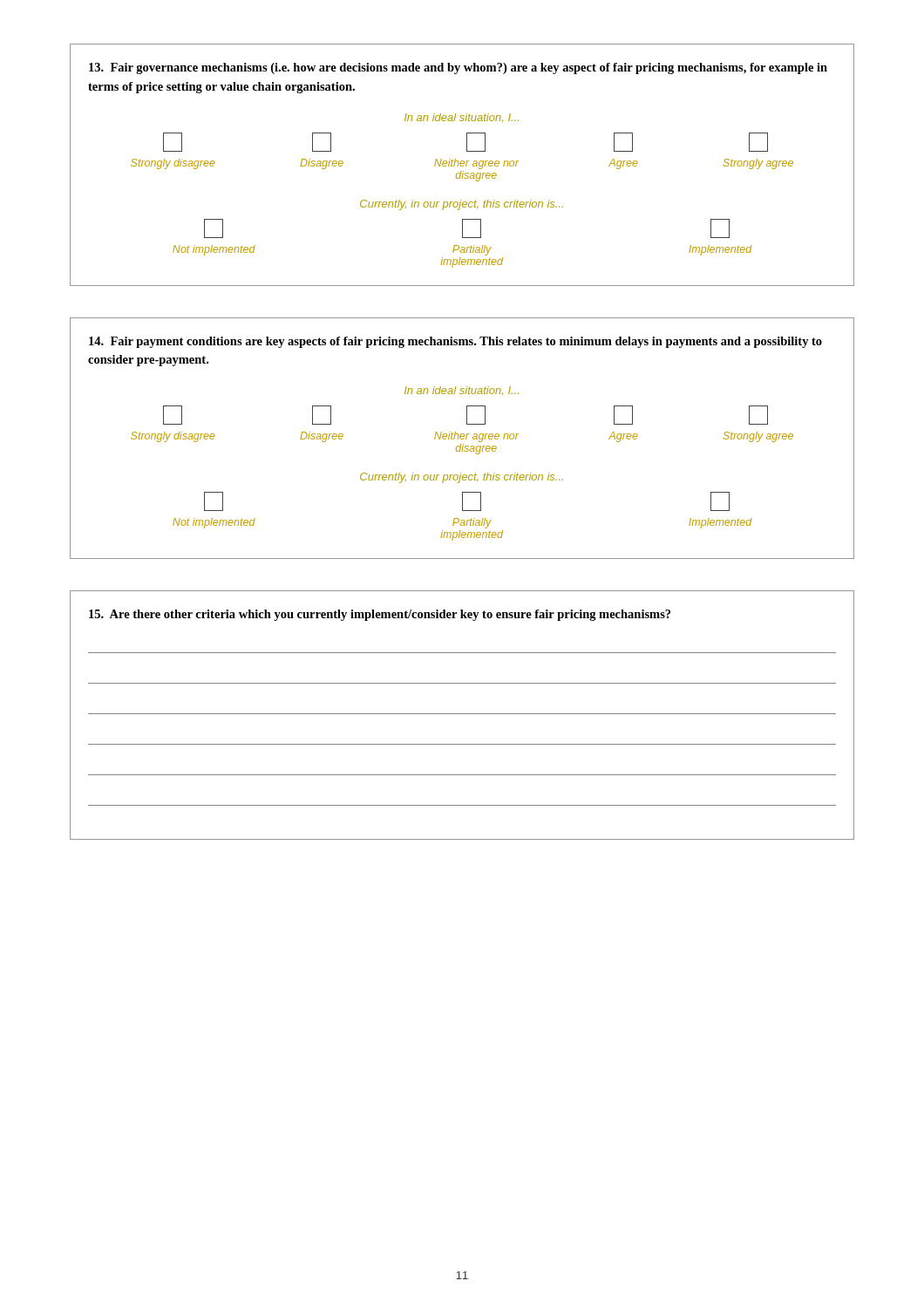924x1308 pixels.
Task: Find the element starting "Fair governance mechanisms (i.e. how are decisions"
Action: tap(462, 163)
